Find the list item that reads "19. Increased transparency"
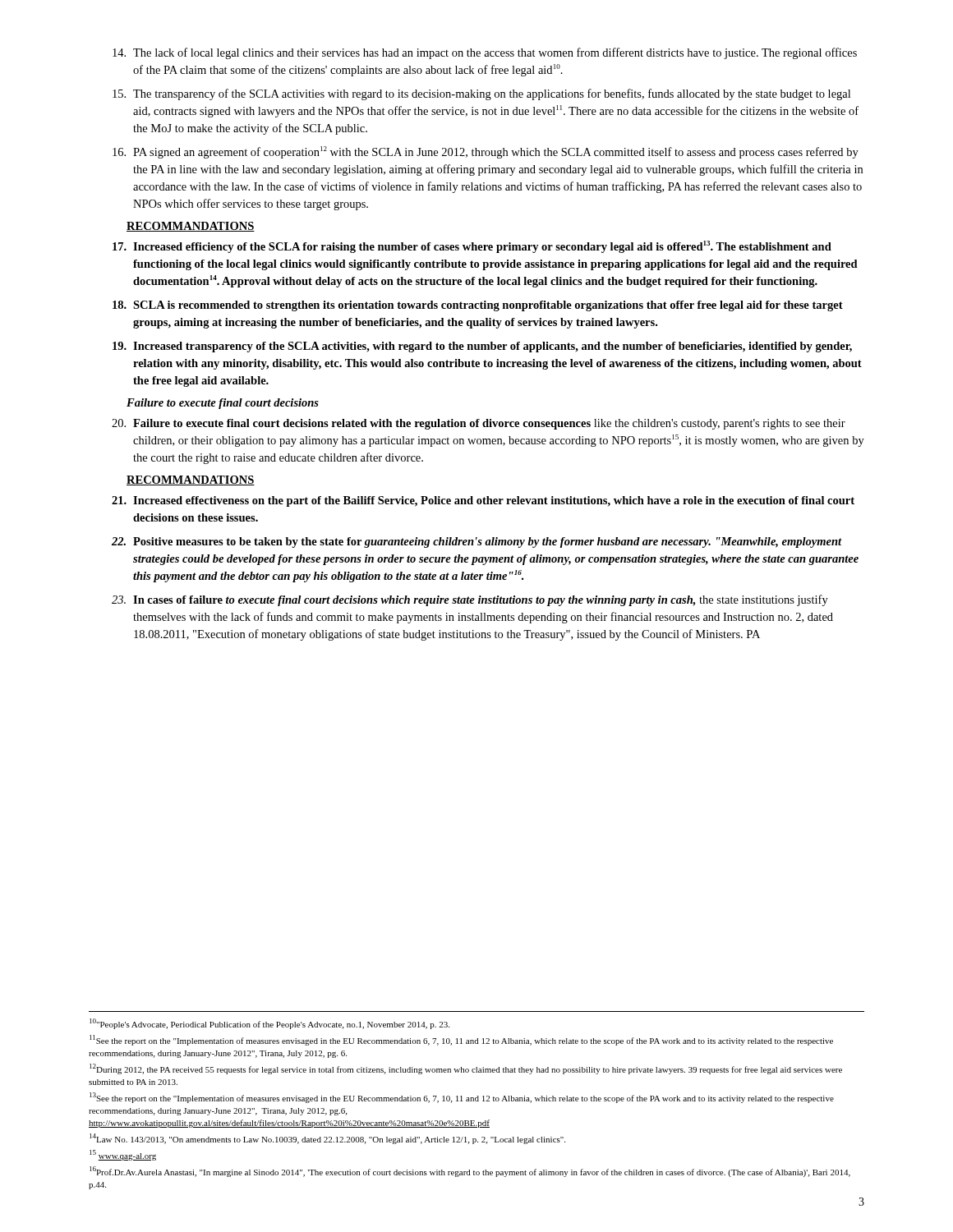953x1232 pixels. [x=480, y=364]
